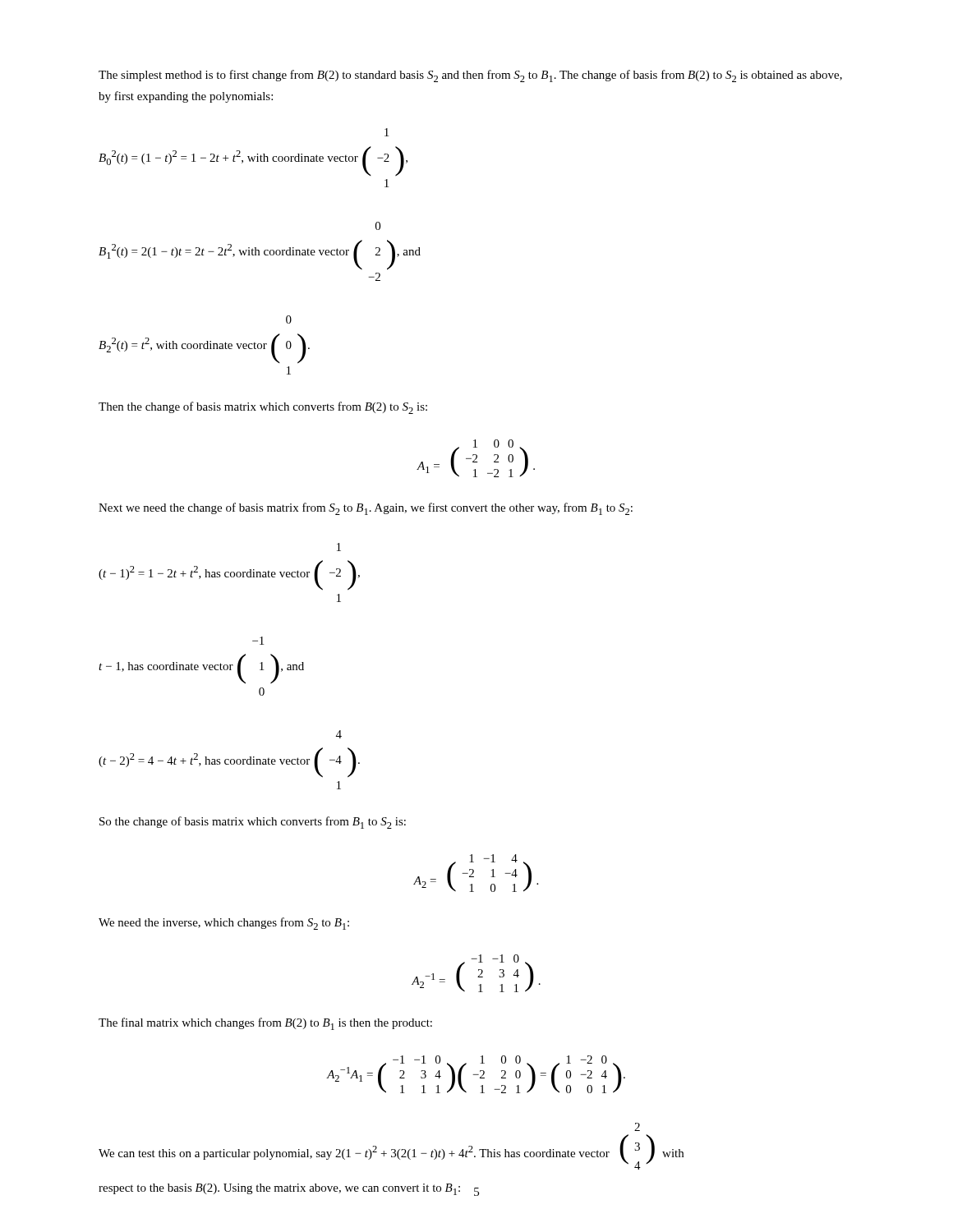This screenshot has width=953, height=1232.
Task: Select the text block starting "So the change of"
Action: click(253, 823)
